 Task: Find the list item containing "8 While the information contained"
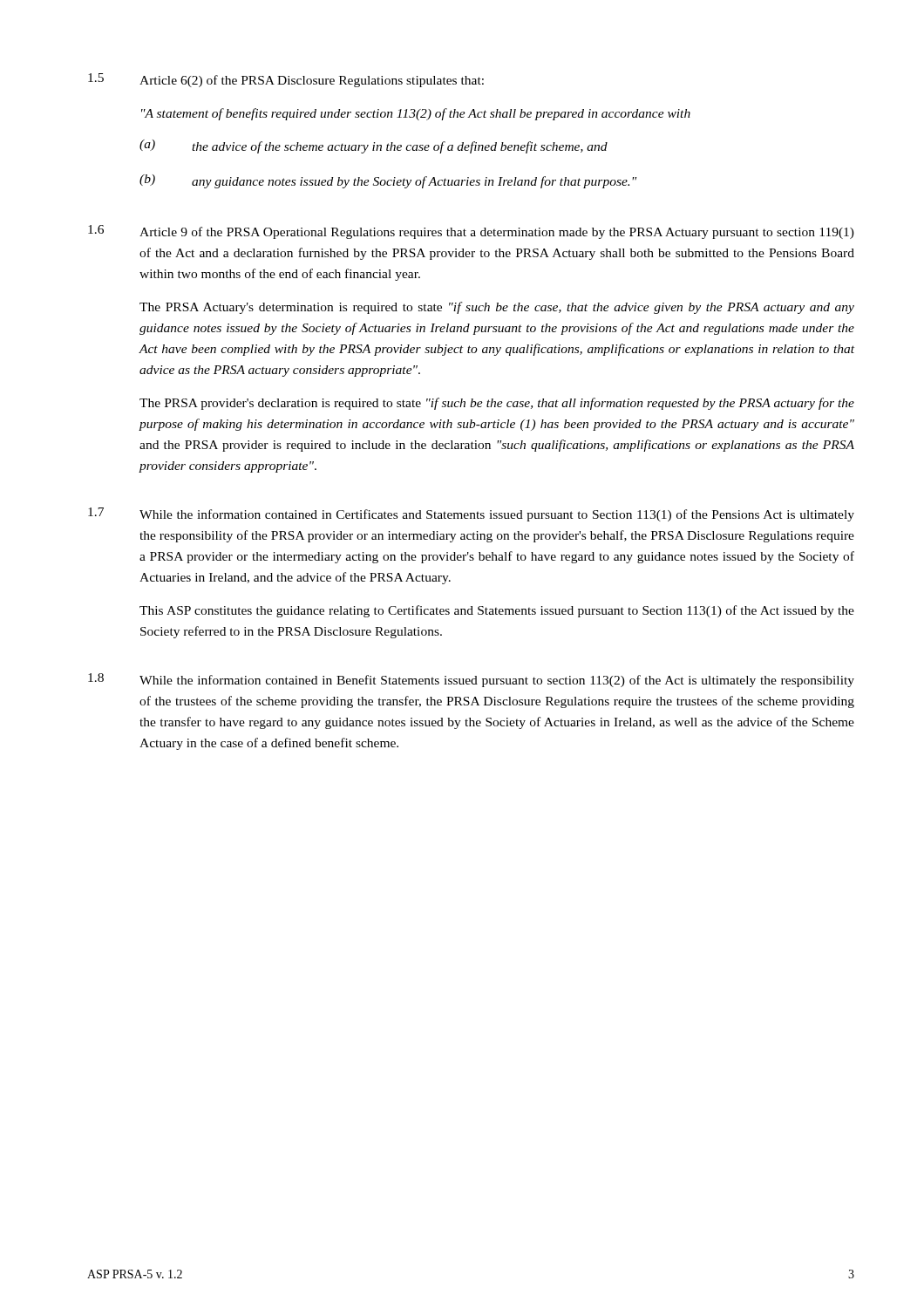(471, 718)
